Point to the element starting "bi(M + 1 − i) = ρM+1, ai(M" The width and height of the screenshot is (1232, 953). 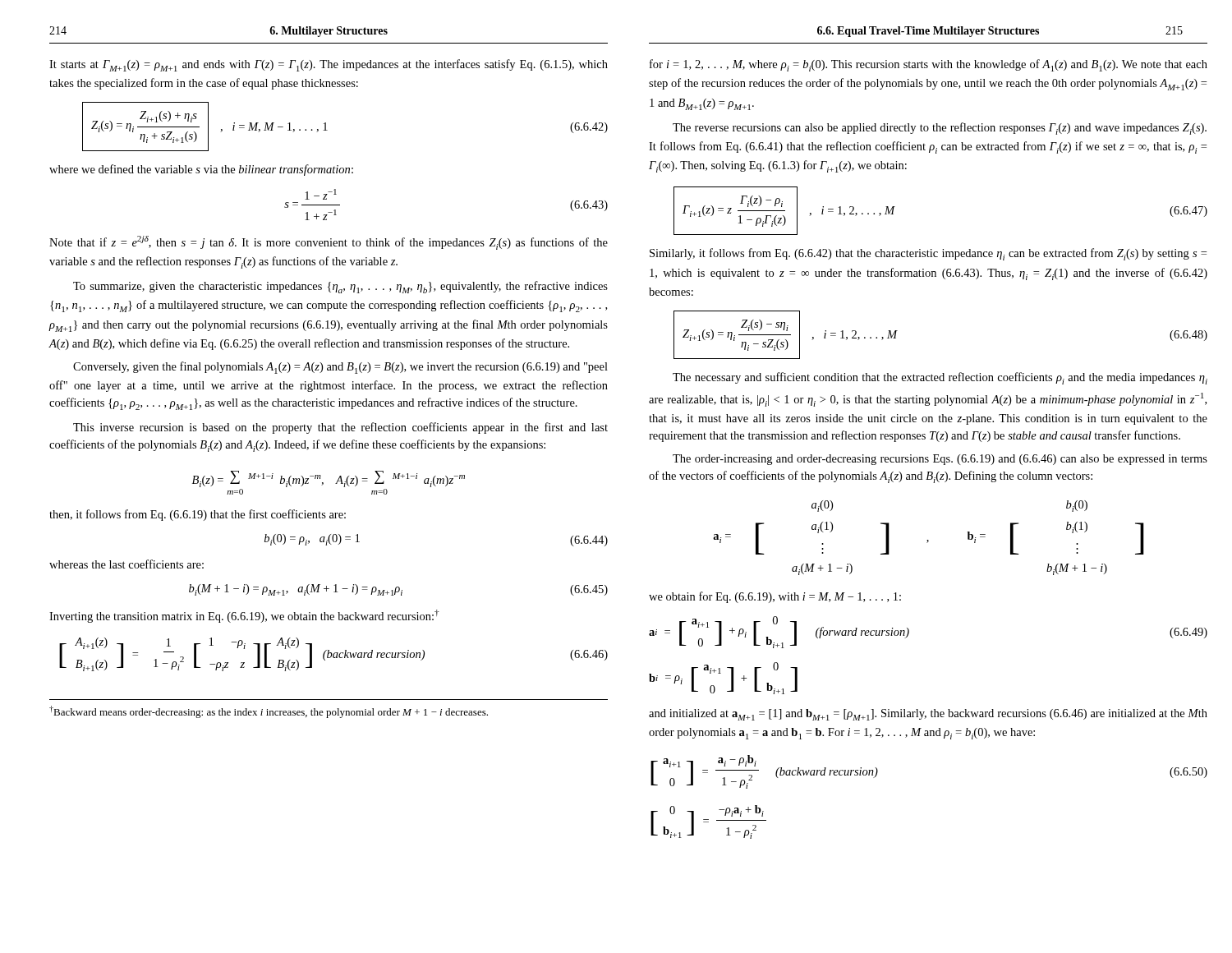(329, 589)
